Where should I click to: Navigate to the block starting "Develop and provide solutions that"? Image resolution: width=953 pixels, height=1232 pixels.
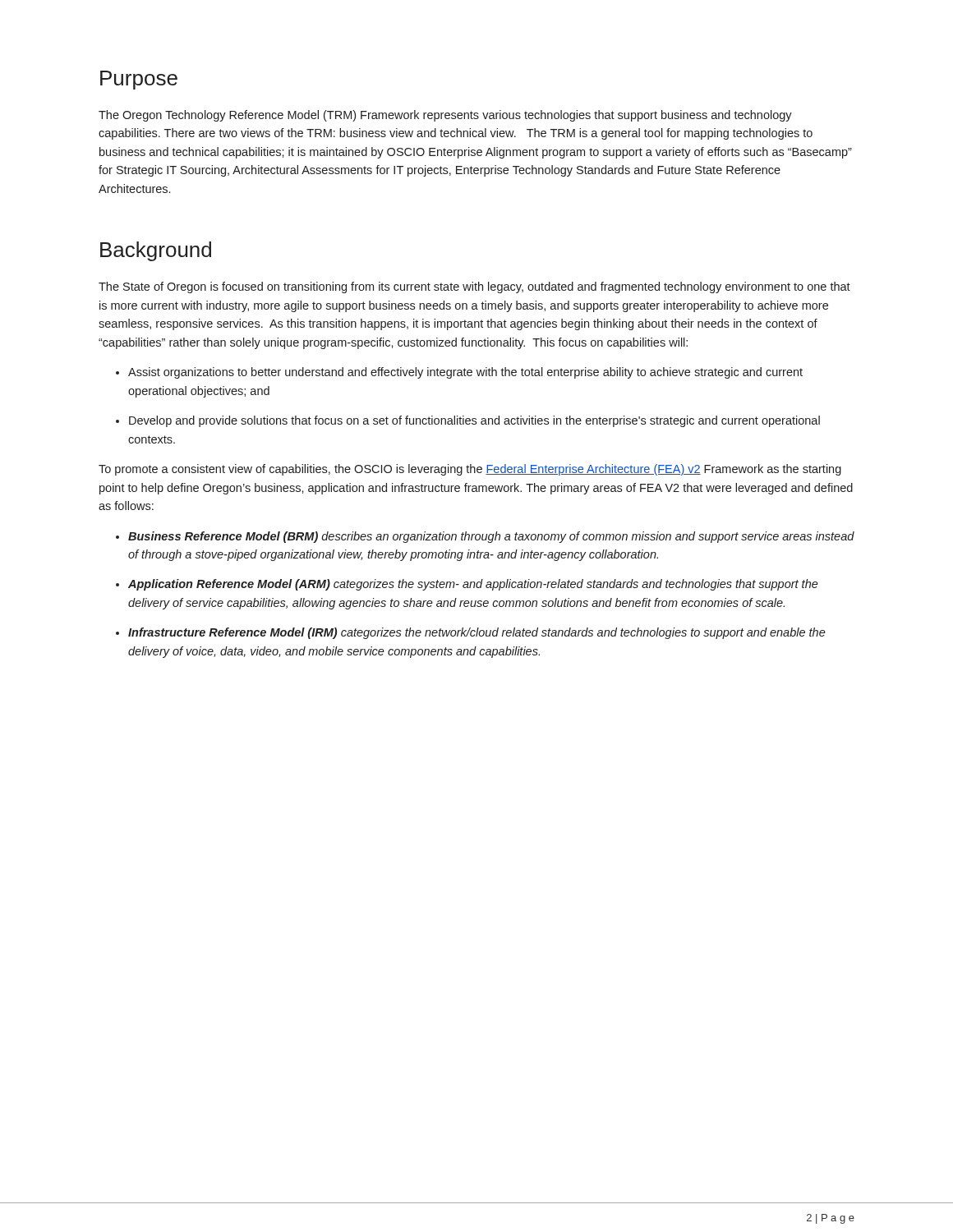474,430
